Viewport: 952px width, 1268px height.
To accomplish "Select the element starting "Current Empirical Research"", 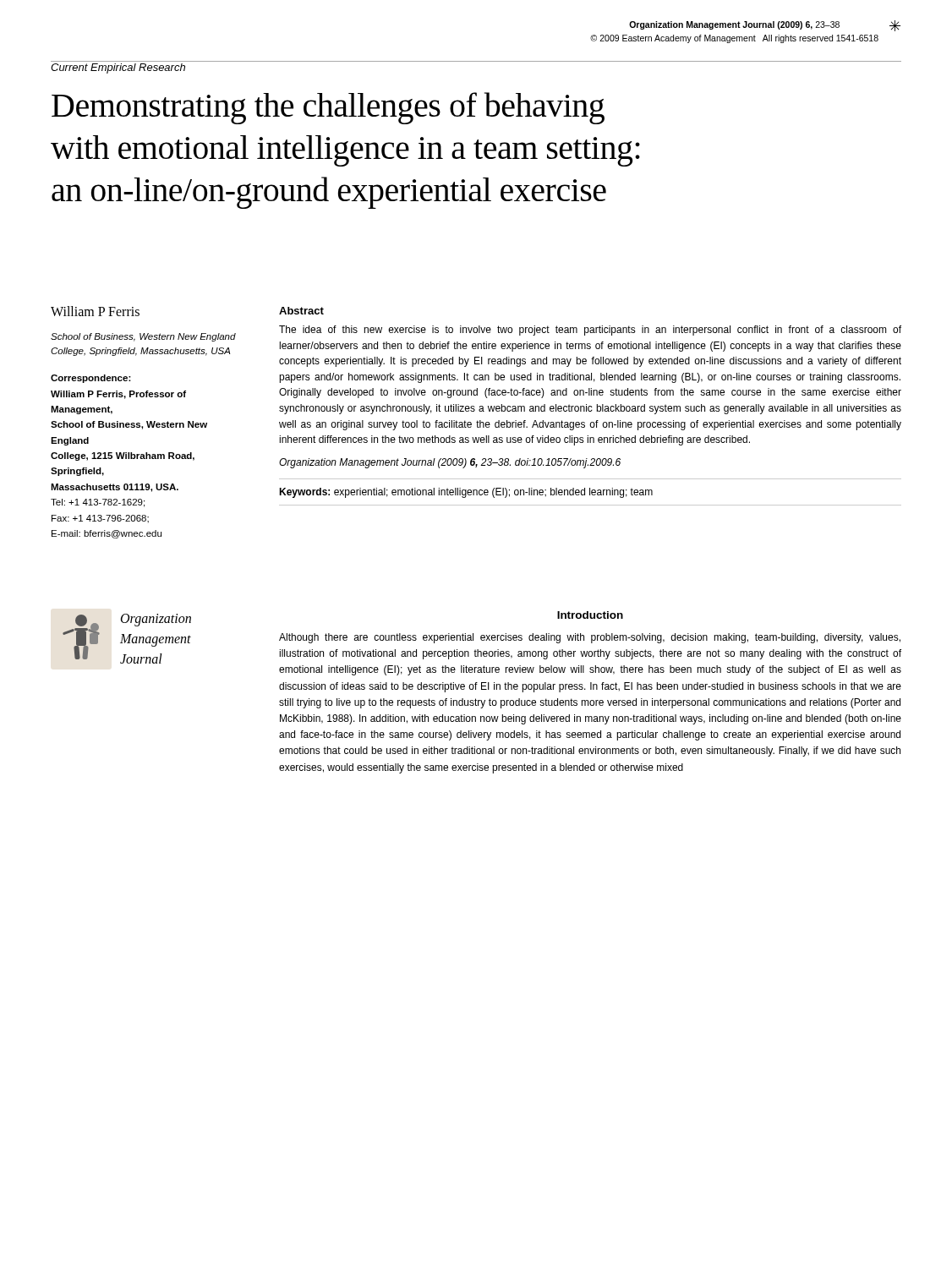I will click(x=118, y=67).
